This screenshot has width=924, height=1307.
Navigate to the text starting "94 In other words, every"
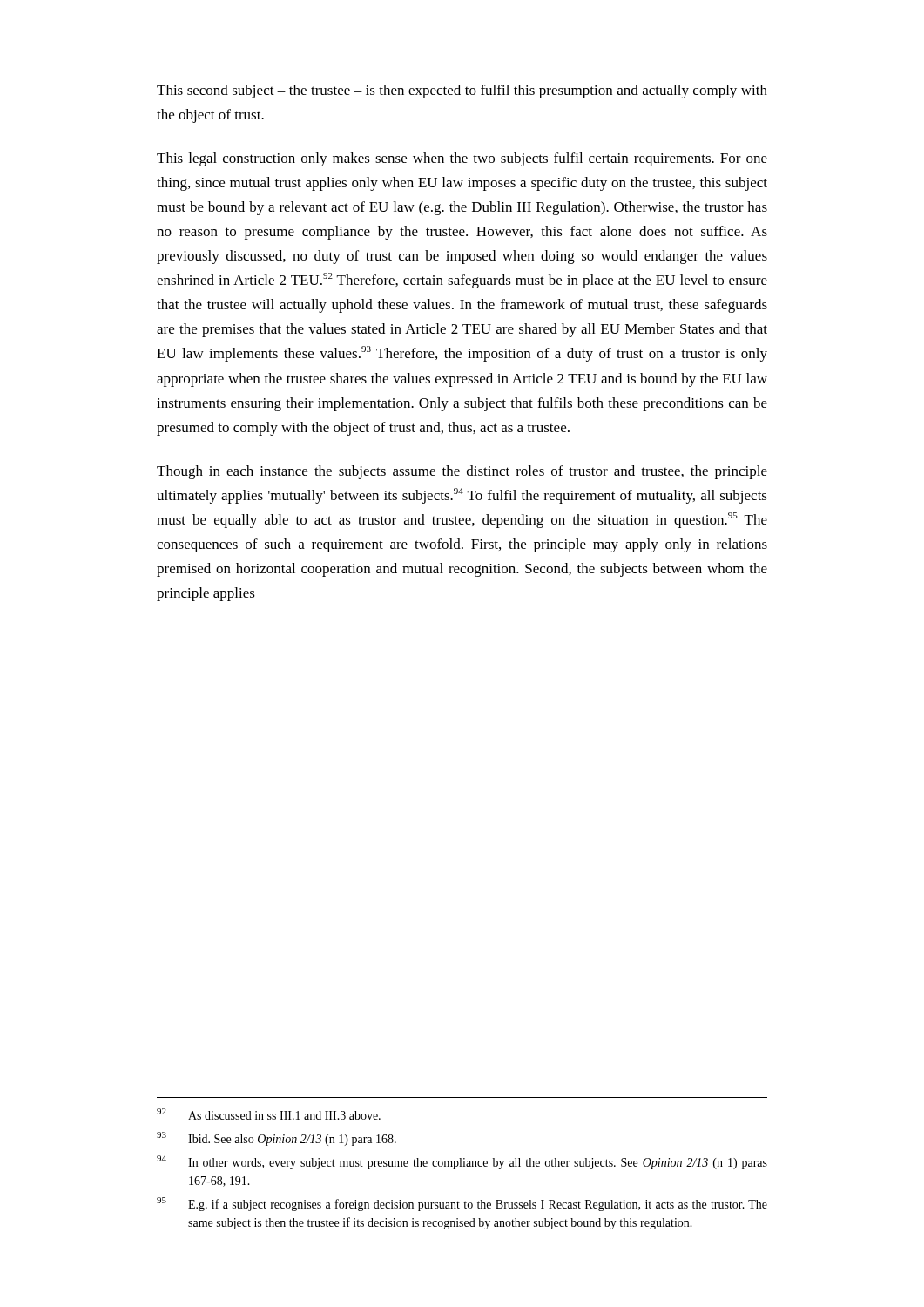[462, 1172]
